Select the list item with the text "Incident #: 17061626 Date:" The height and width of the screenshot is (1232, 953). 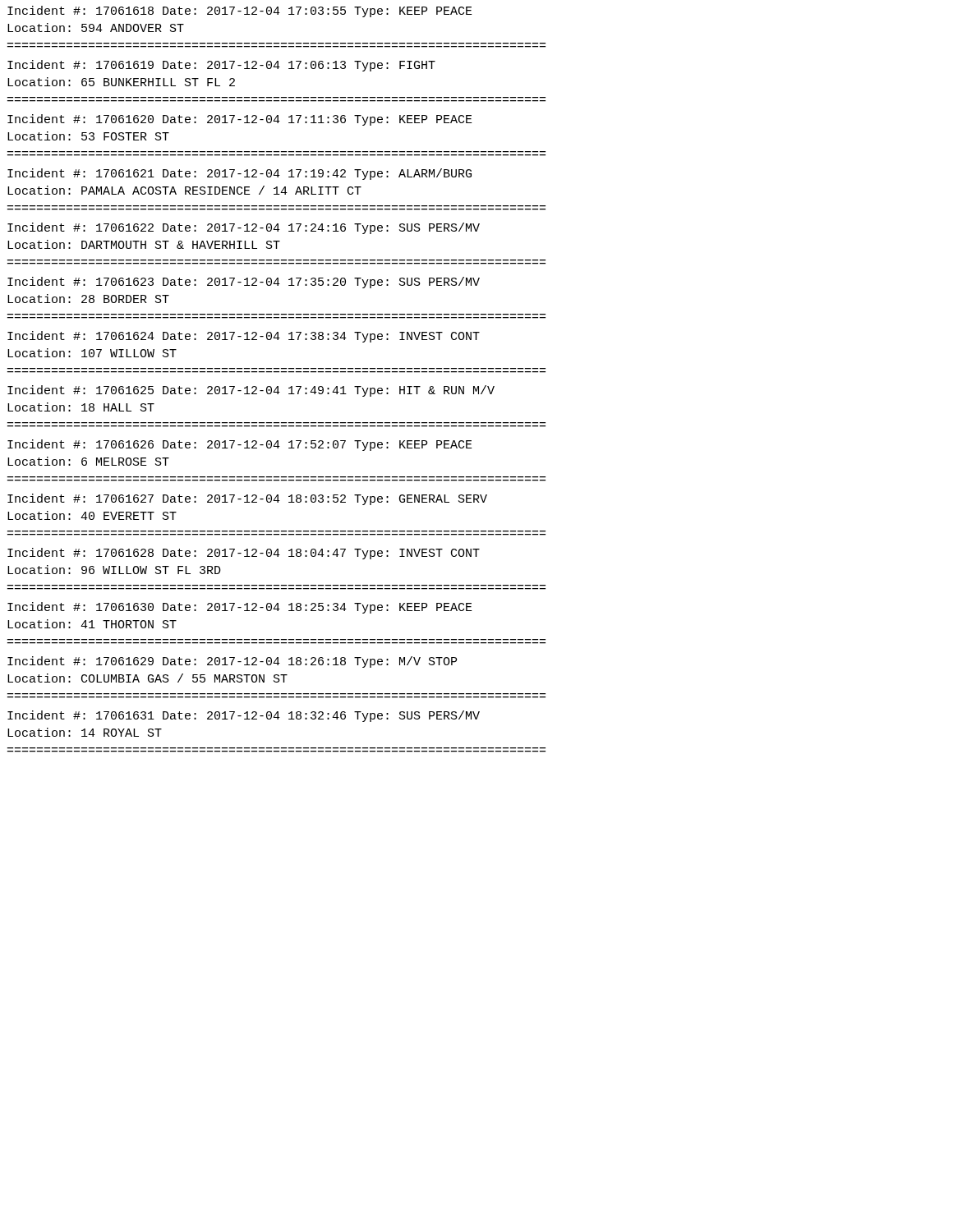coord(476,454)
